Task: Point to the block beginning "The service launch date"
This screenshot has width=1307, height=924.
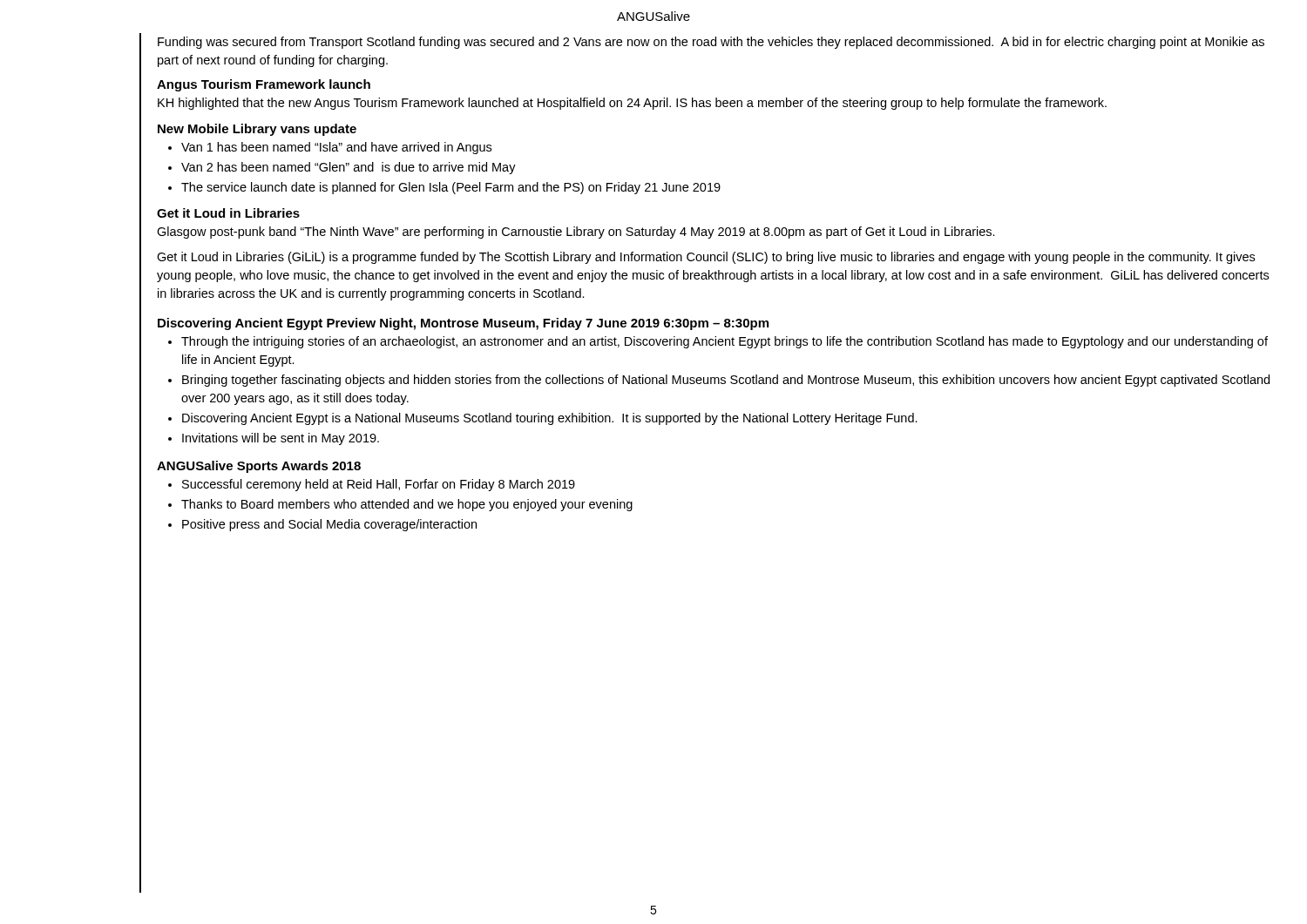Action: [451, 187]
